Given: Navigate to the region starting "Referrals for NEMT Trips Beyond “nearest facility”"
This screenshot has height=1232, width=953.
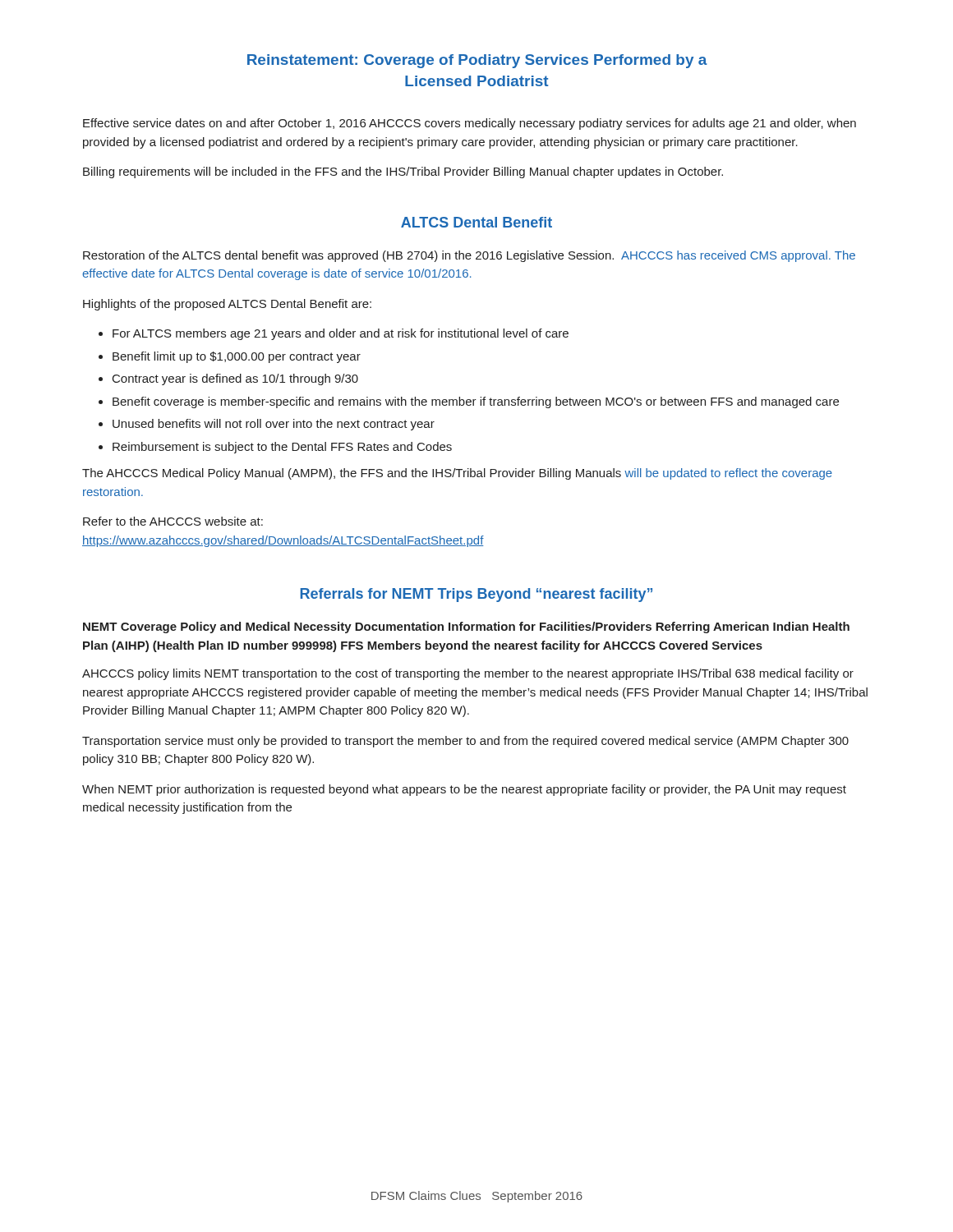Looking at the screenshot, I should coord(476,594).
